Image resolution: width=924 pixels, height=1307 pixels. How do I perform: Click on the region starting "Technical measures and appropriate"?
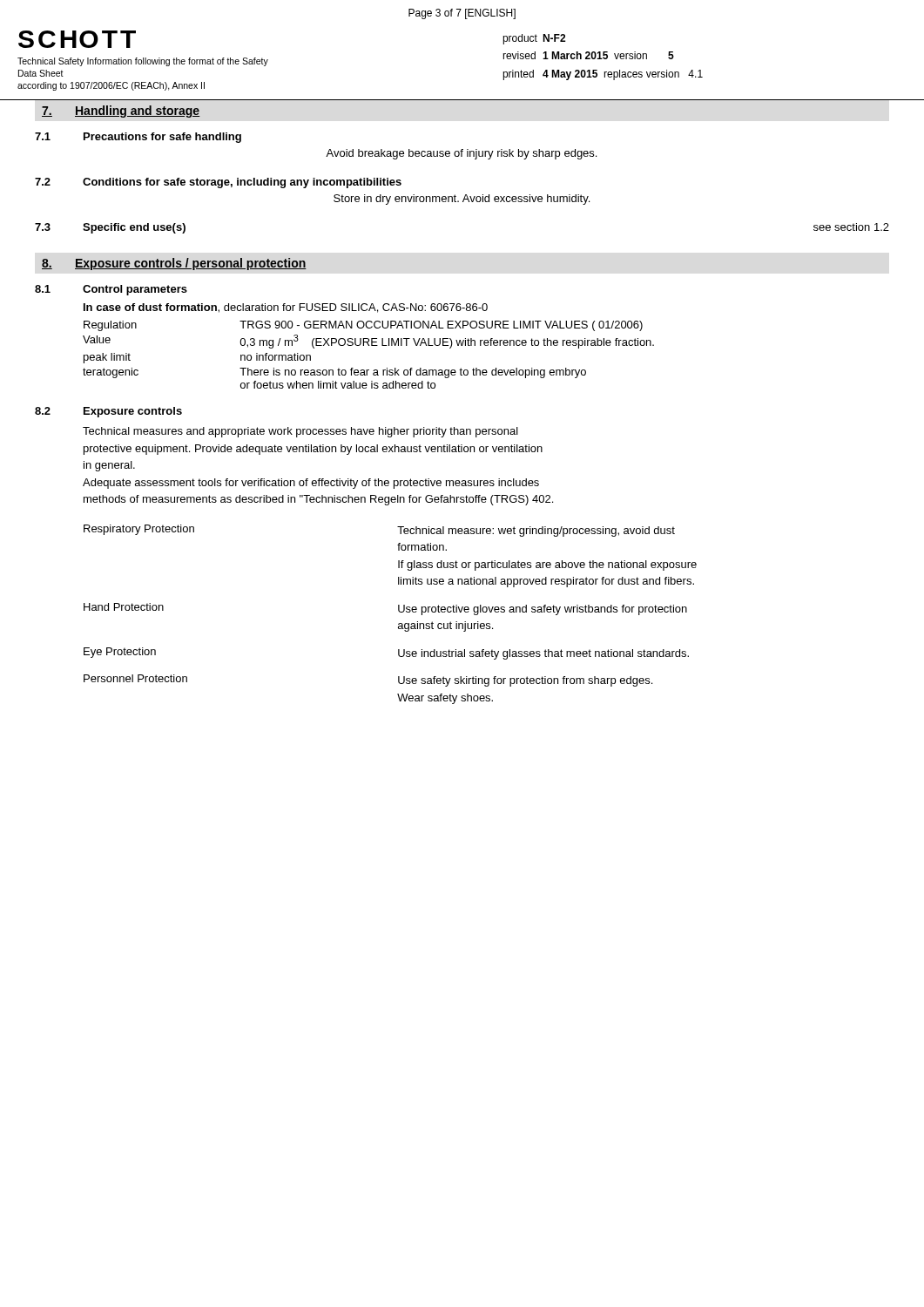tap(300, 432)
